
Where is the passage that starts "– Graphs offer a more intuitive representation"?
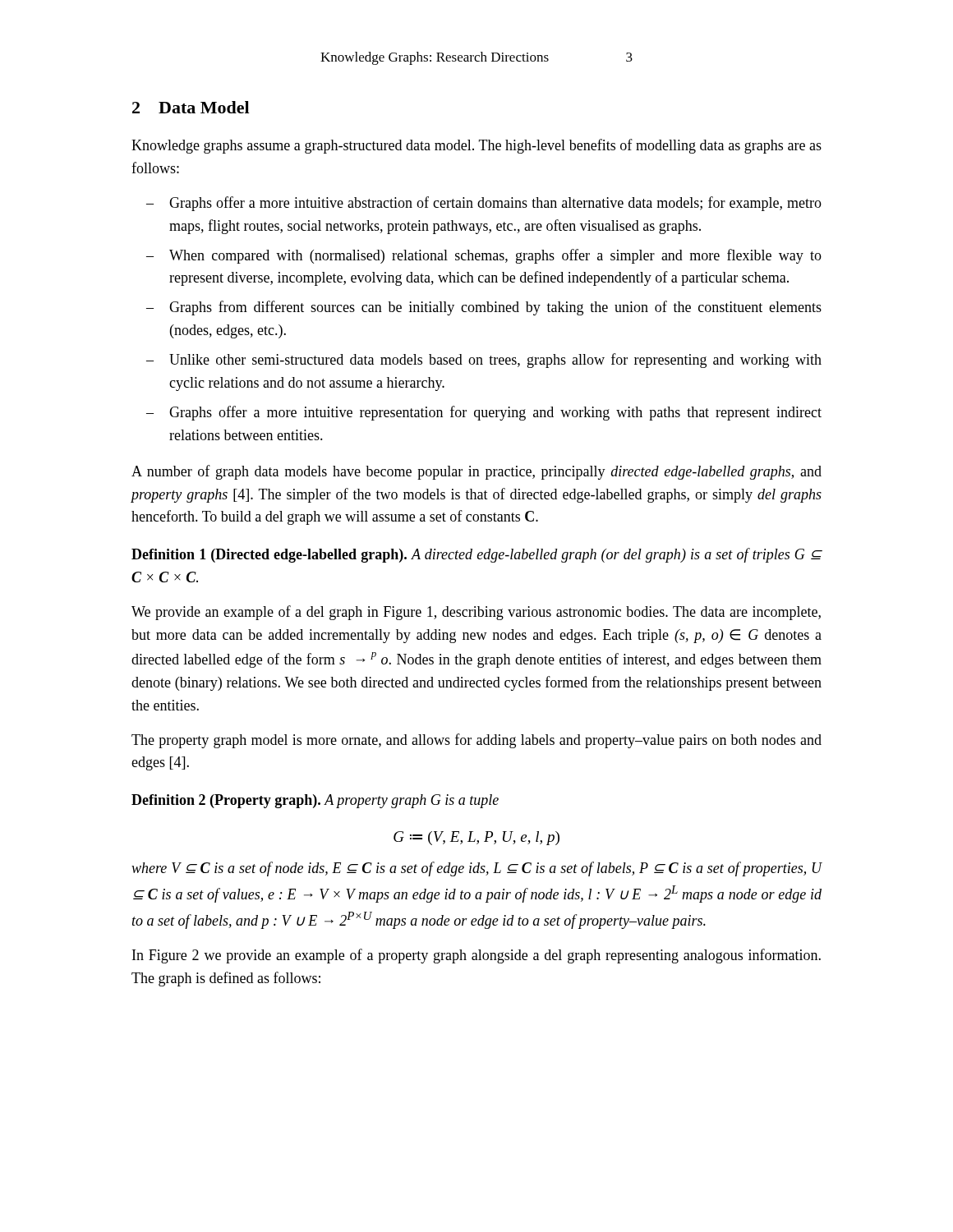point(476,424)
